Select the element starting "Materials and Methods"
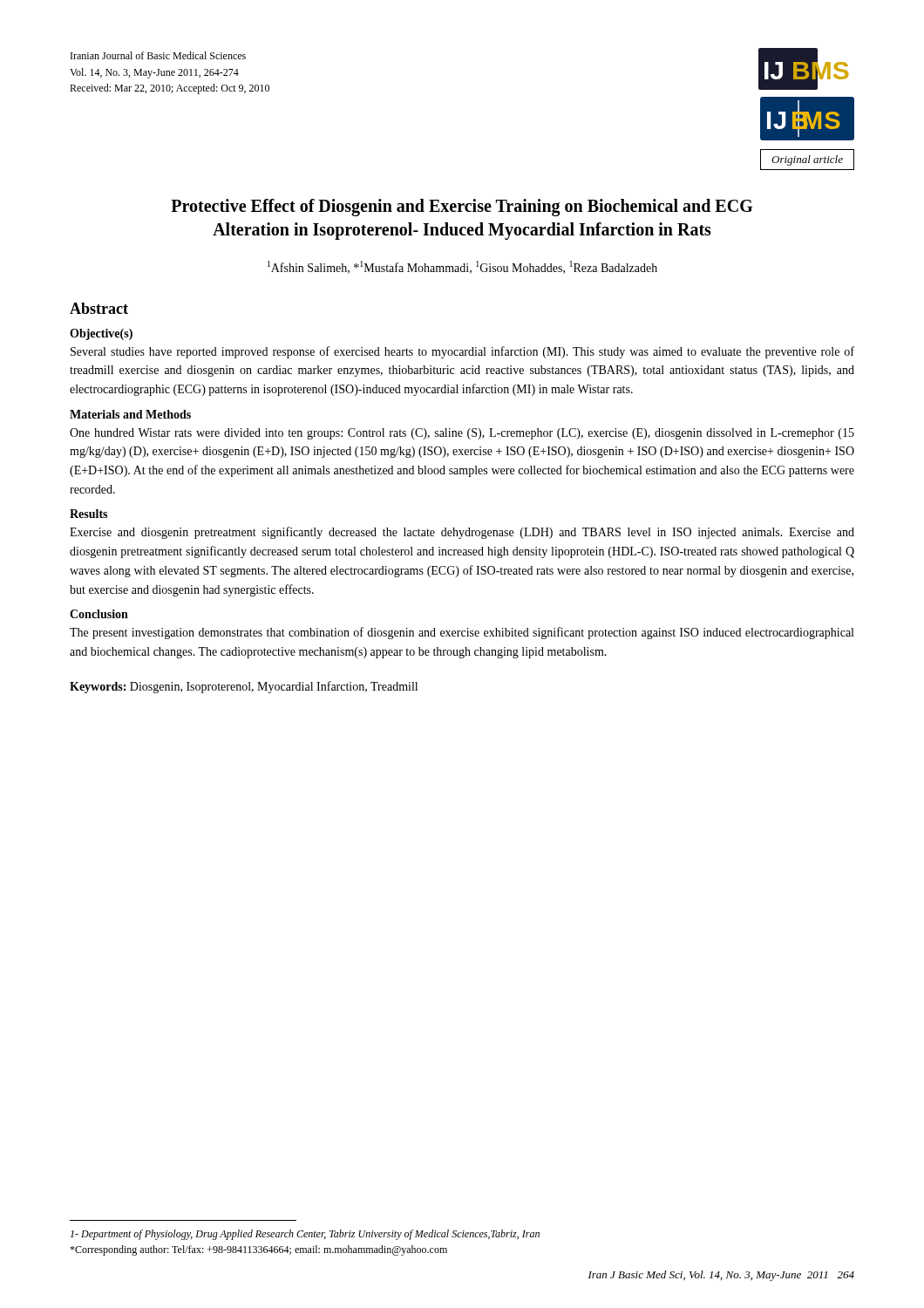 coord(130,414)
